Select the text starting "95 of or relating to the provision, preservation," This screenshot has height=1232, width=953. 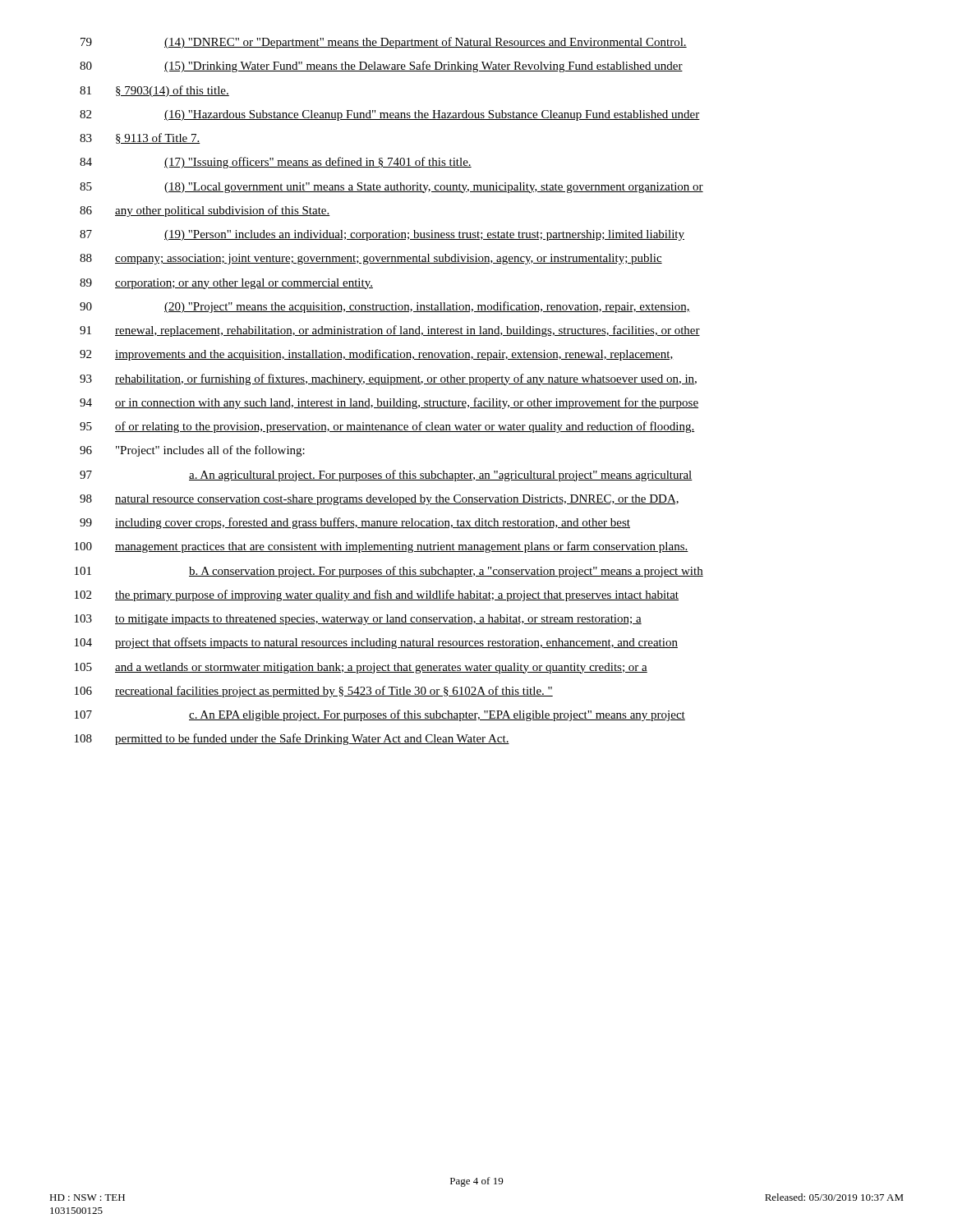(x=476, y=427)
